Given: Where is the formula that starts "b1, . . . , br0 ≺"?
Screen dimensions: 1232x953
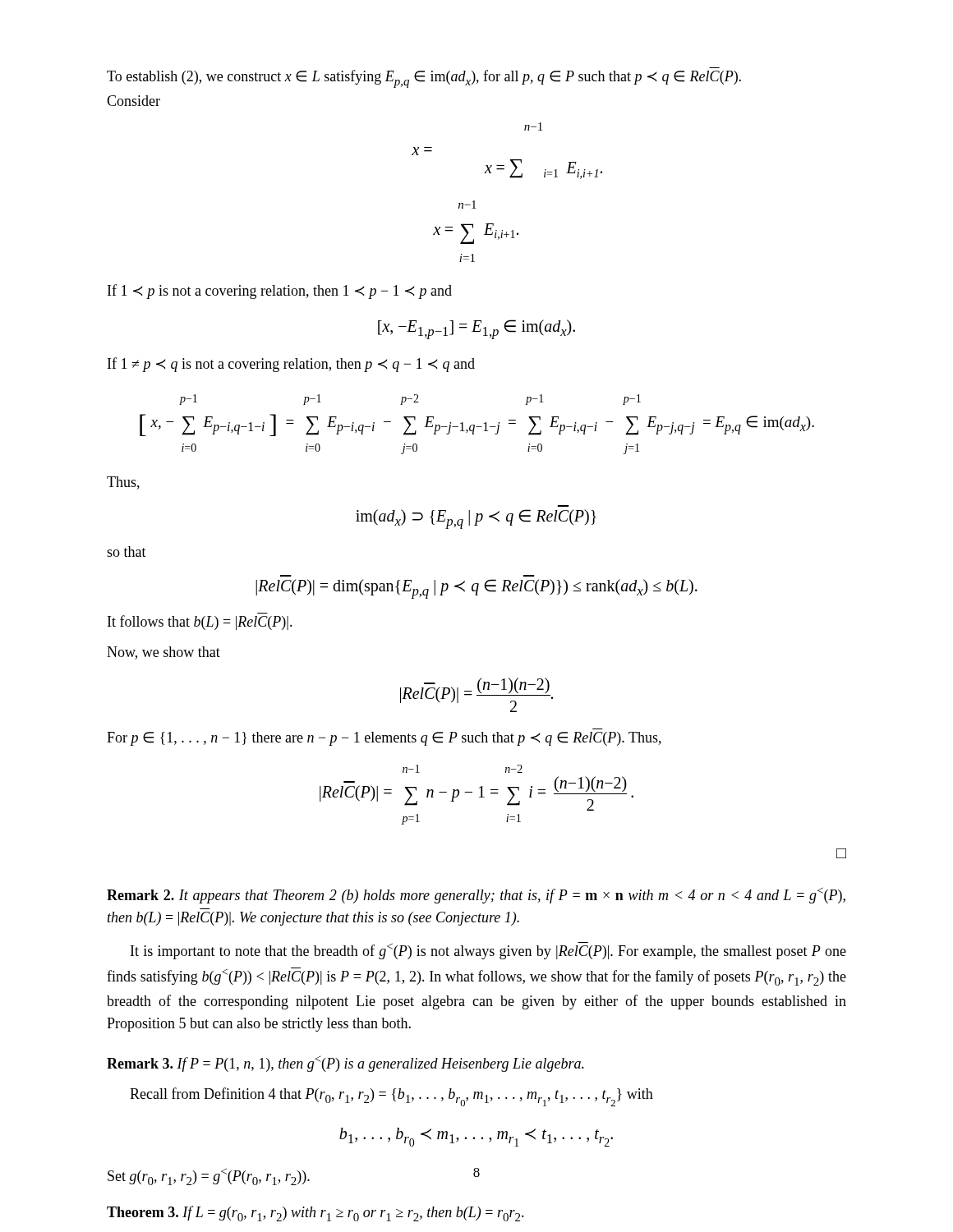Looking at the screenshot, I should 476,1137.
